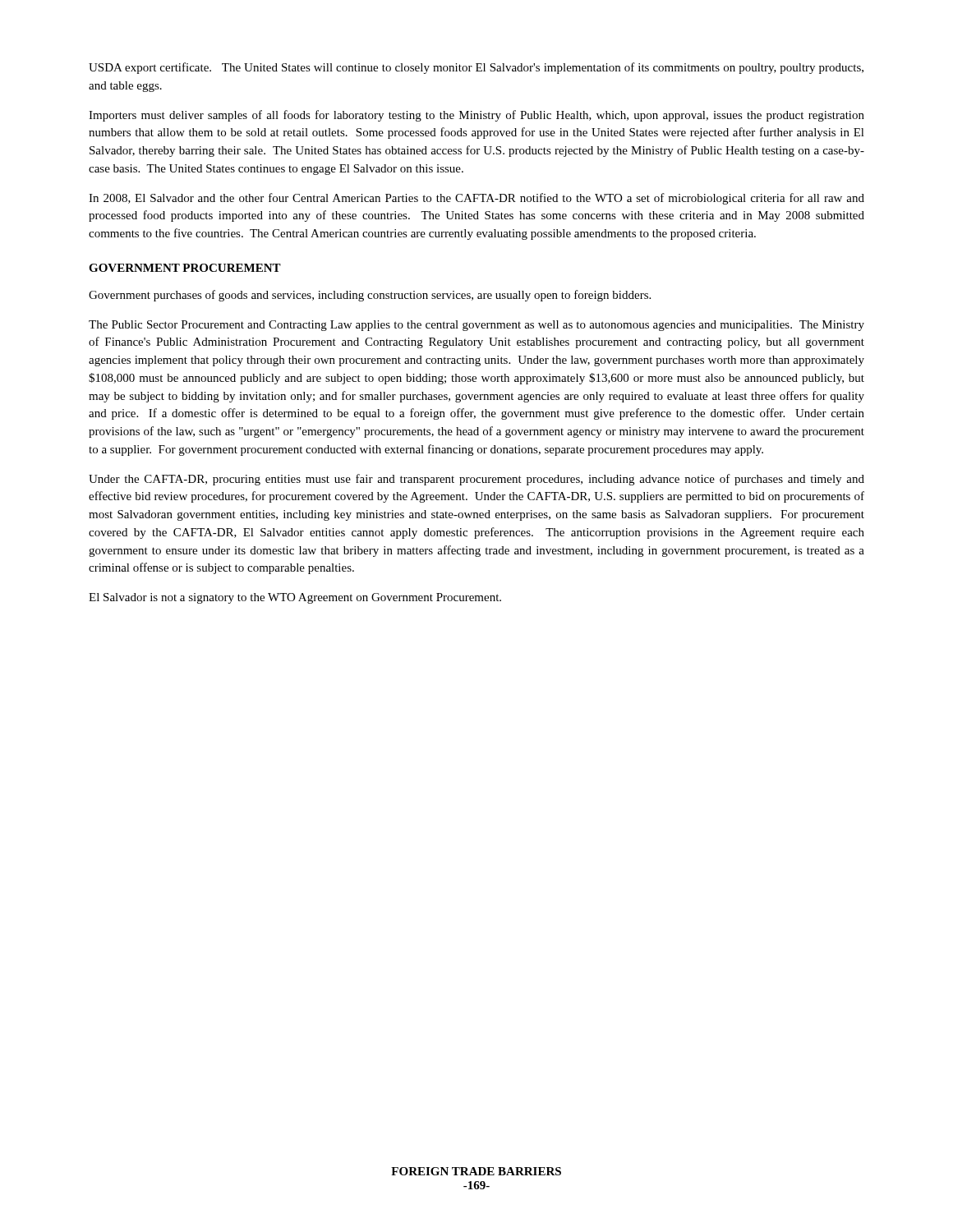Click where it says "GOVERNMENT PROCUREMENT"
The image size is (953, 1232).
click(185, 268)
